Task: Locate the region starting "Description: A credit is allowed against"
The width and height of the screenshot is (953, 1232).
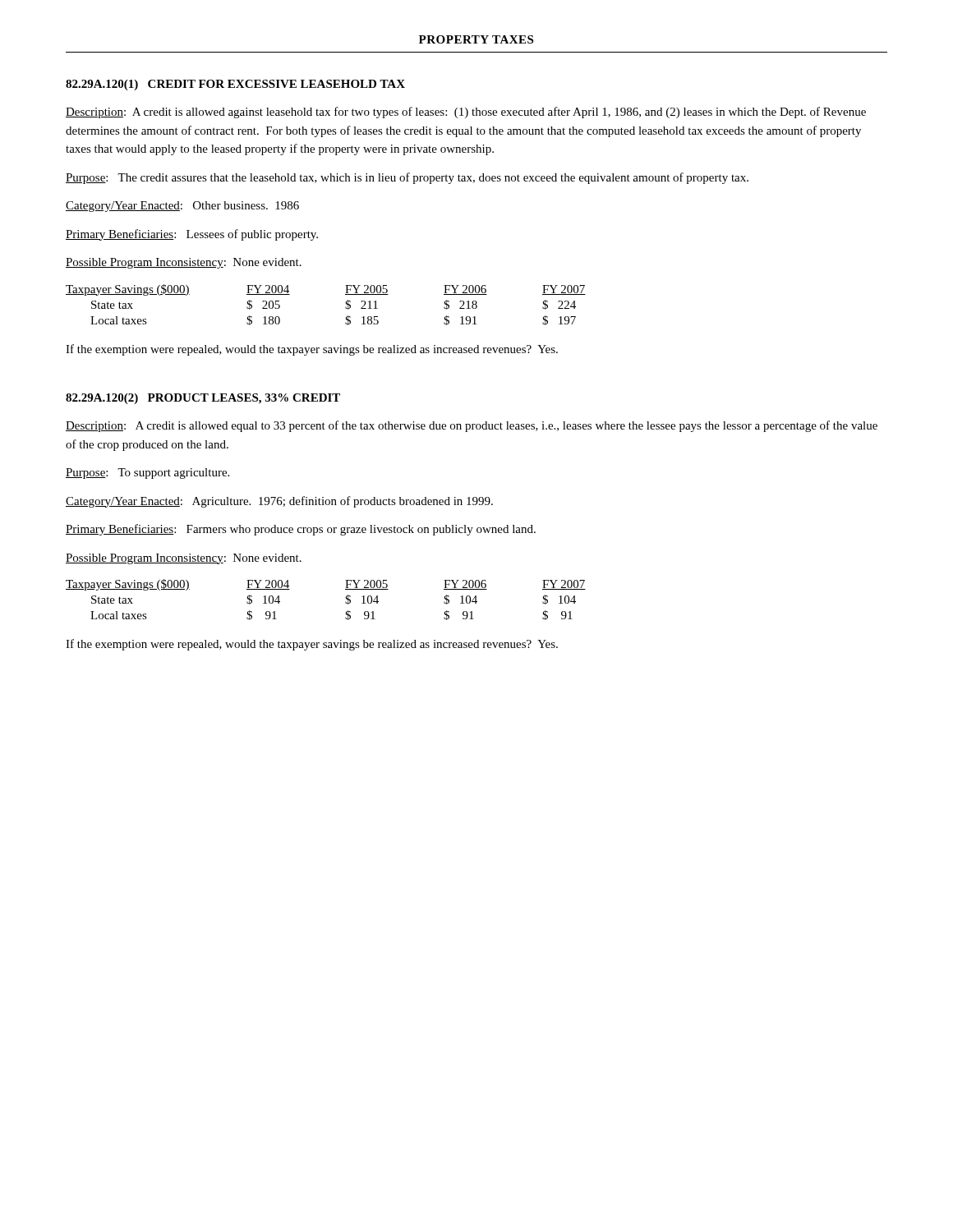Action: 466,130
